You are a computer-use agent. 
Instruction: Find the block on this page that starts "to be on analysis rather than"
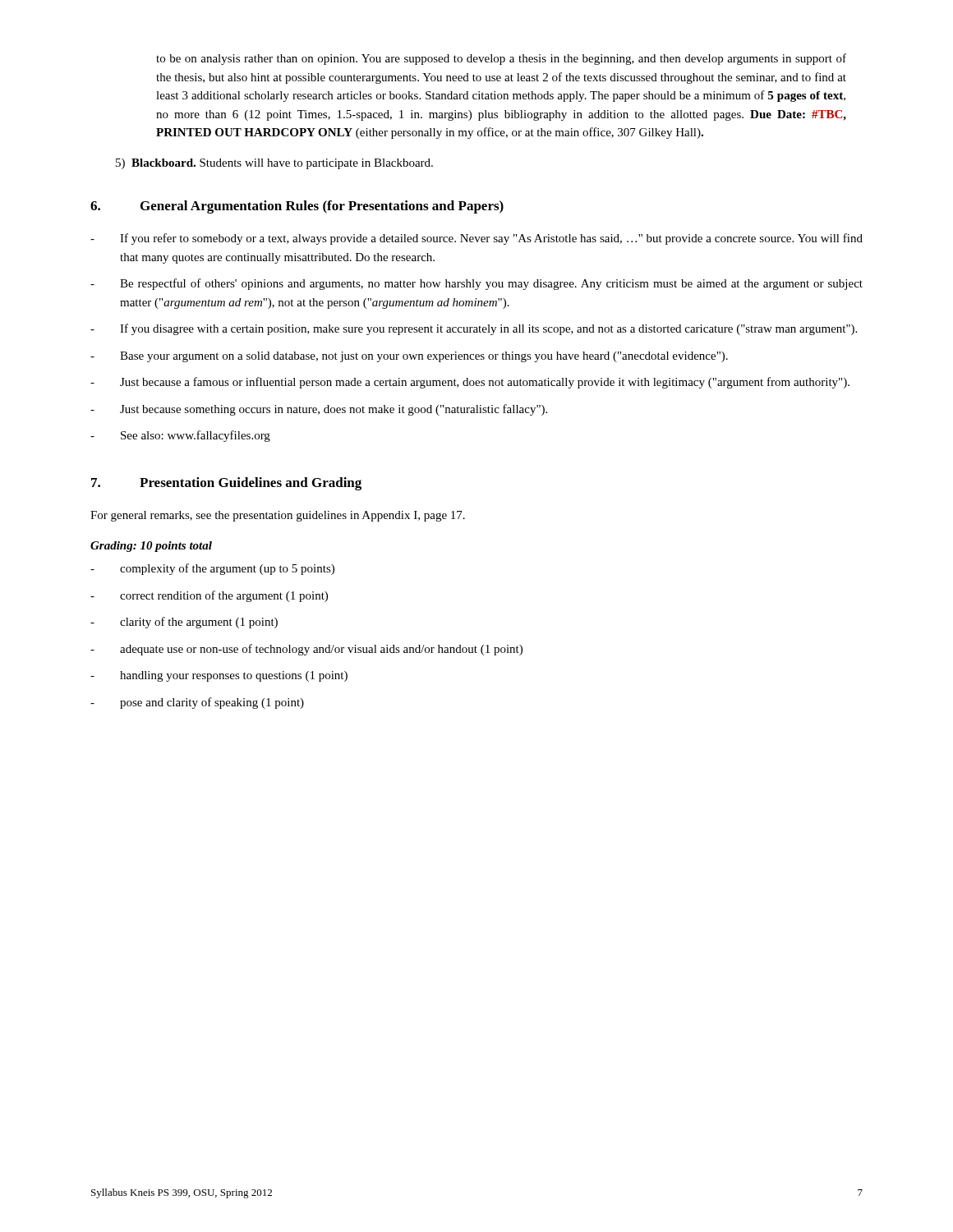point(501,95)
